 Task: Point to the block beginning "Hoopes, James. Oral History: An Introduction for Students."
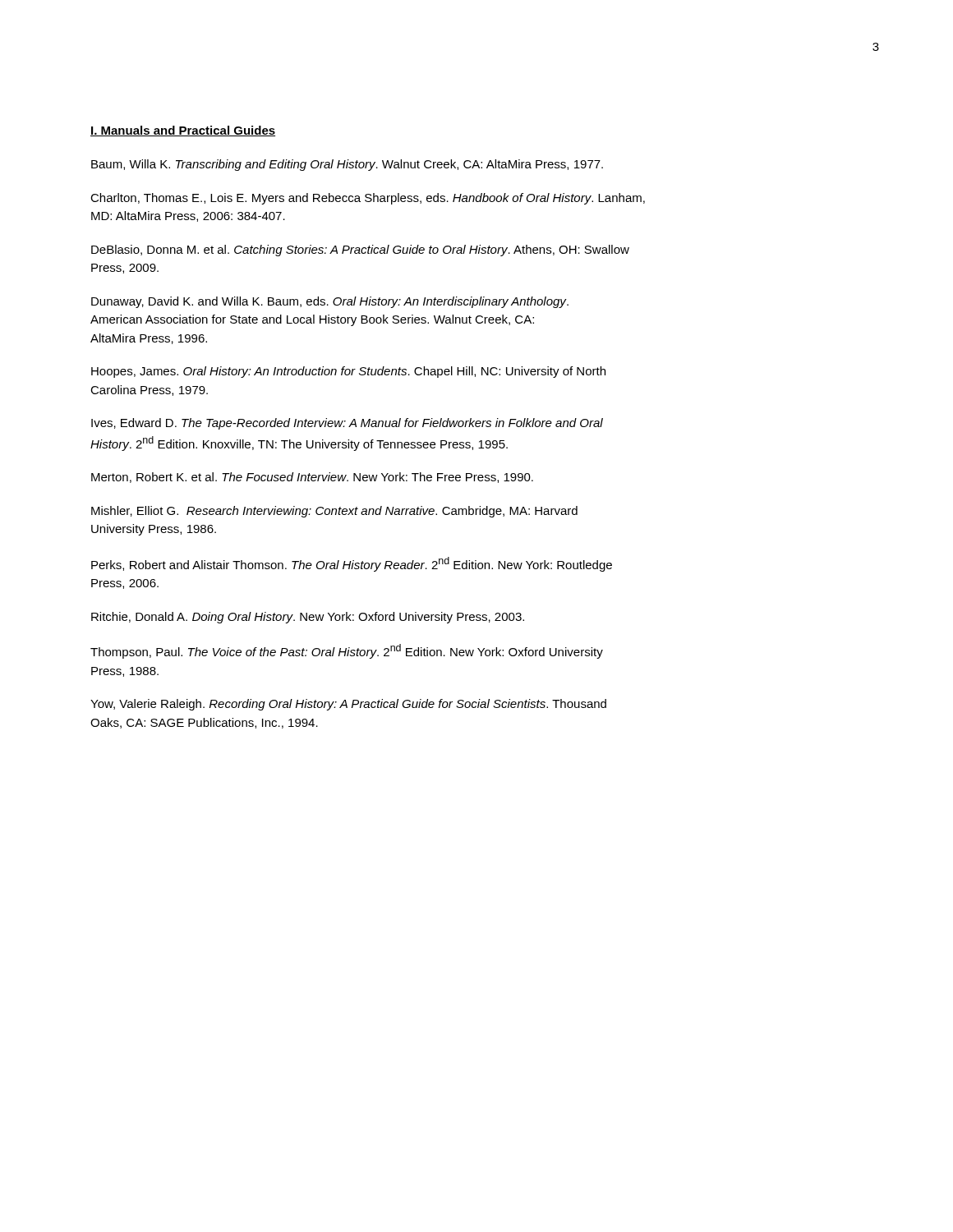[485, 381]
